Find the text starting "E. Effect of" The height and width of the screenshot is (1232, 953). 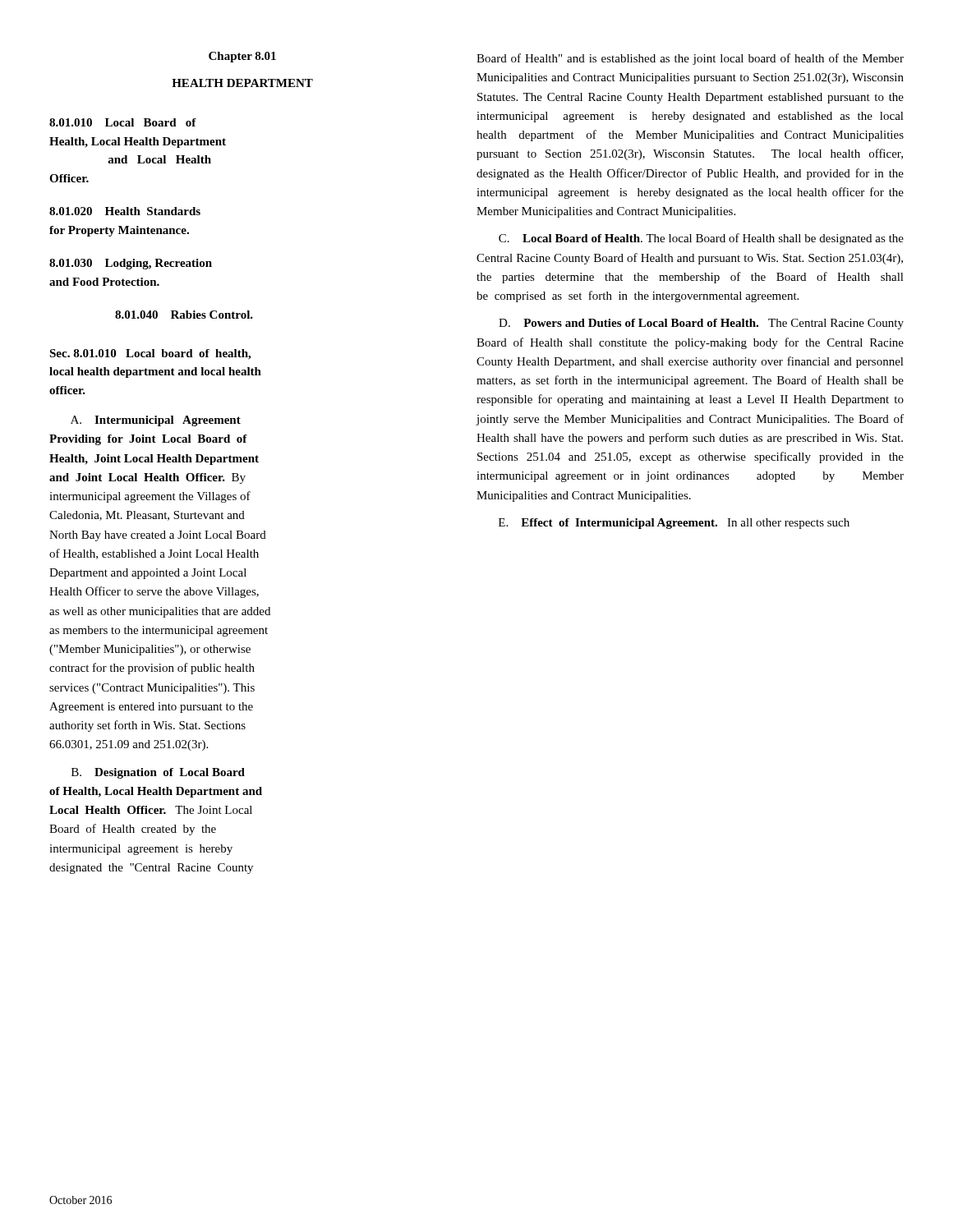tap(663, 522)
